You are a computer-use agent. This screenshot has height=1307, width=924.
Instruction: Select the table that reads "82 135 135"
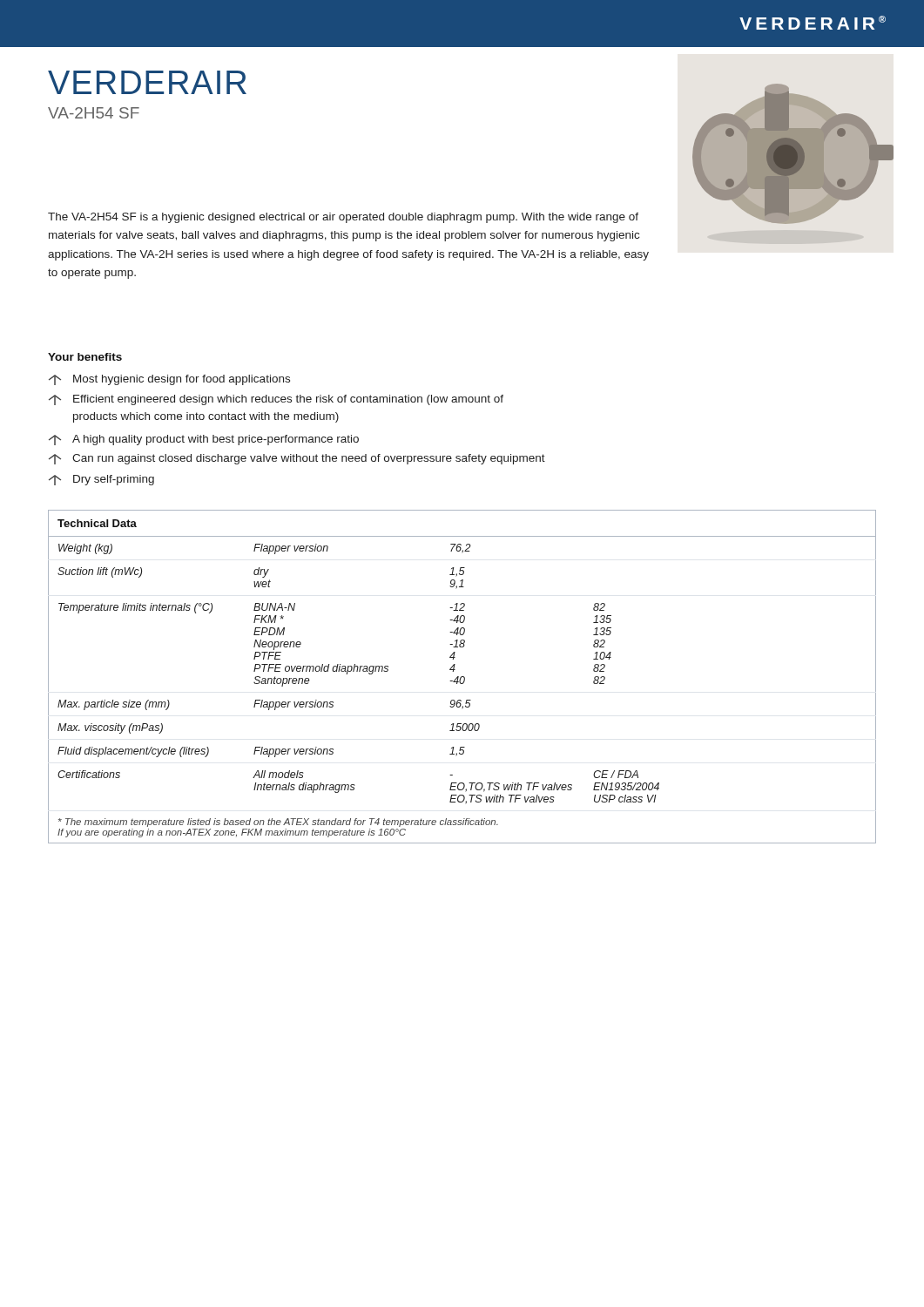click(x=462, y=677)
